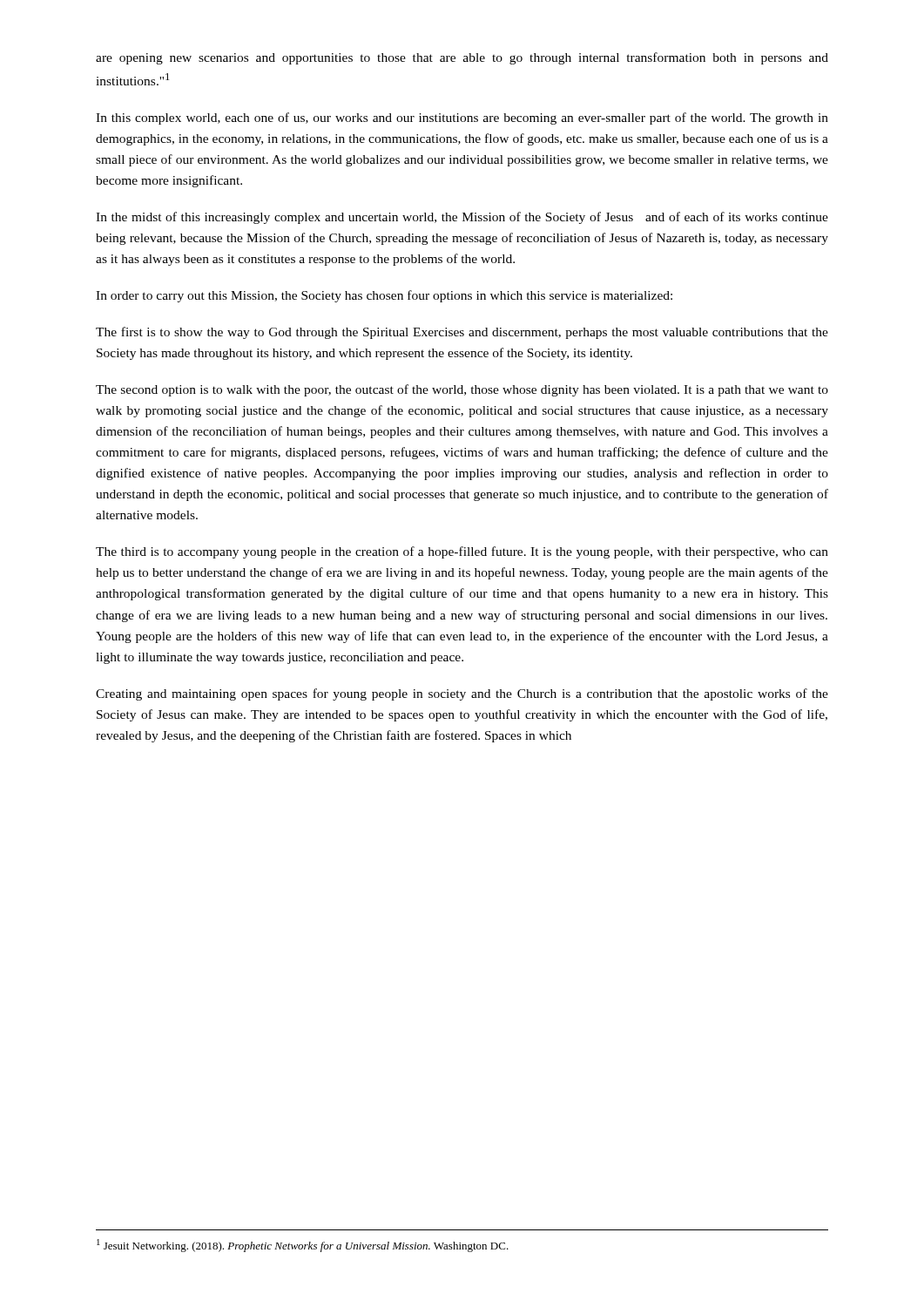
Task: Locate the text starting "The first is to show the"
Action: (462, 342)
